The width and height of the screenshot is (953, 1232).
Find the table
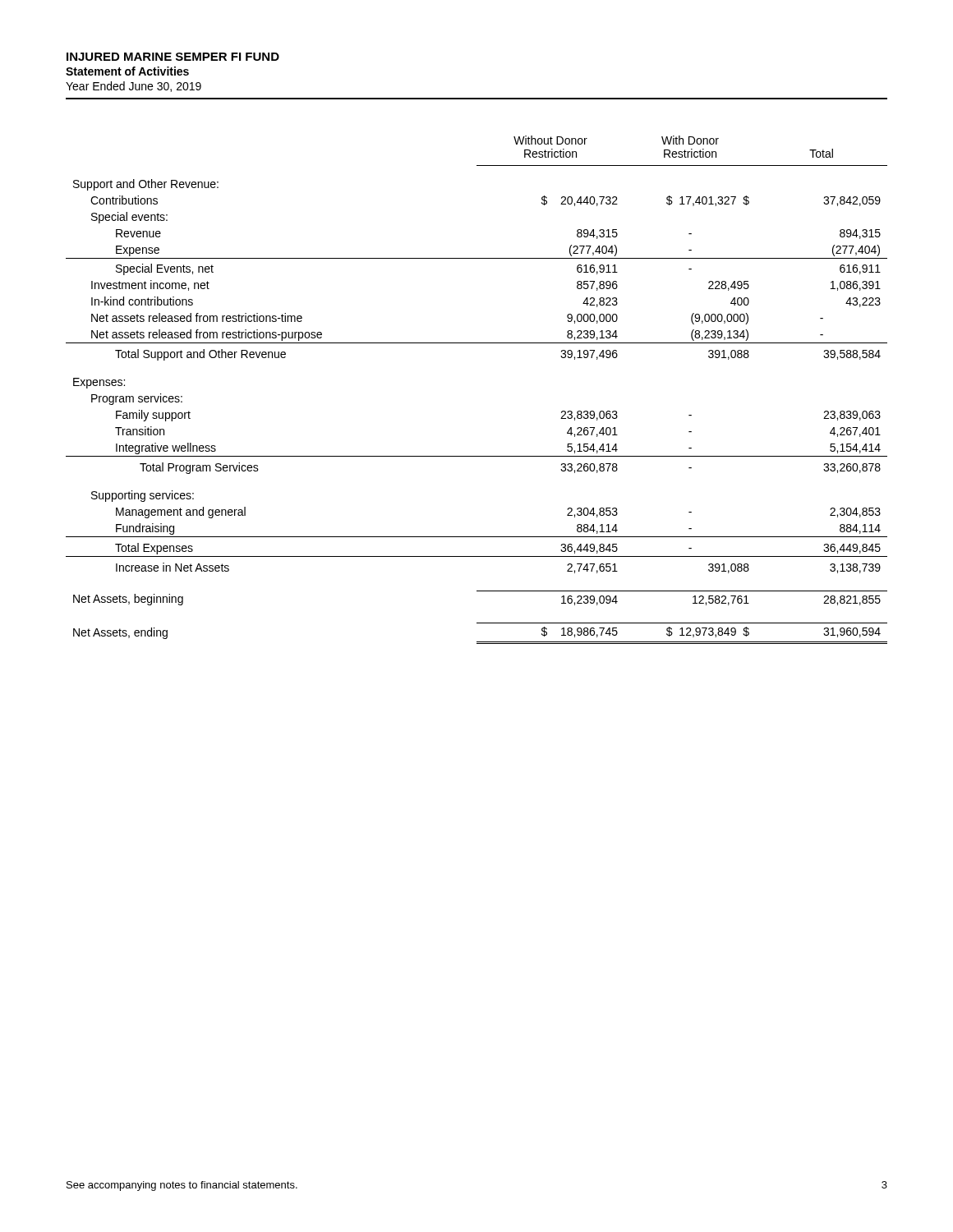(476, 387)
